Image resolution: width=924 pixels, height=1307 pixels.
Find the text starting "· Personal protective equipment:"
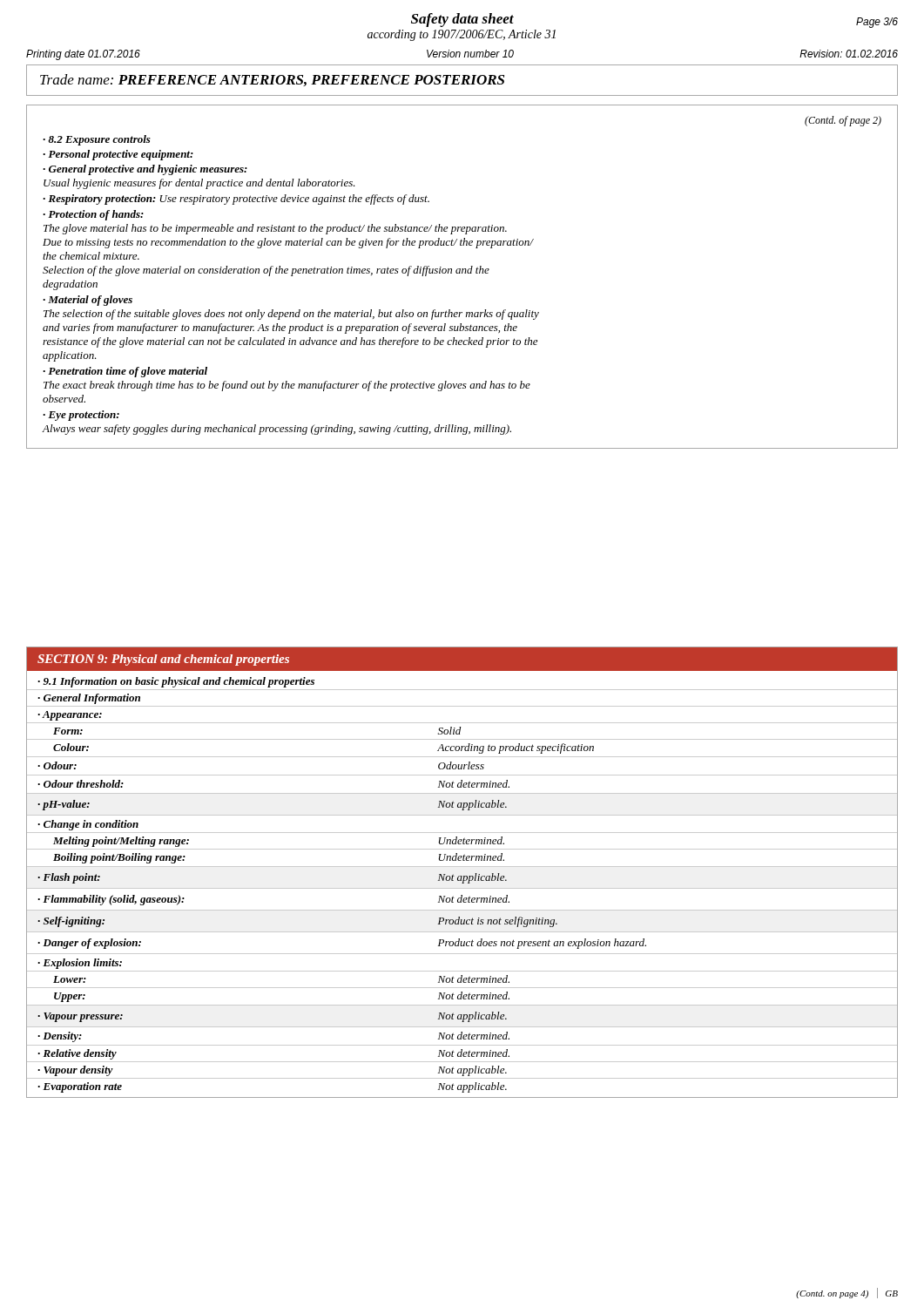pyautogui.click(x=118, y=154)
